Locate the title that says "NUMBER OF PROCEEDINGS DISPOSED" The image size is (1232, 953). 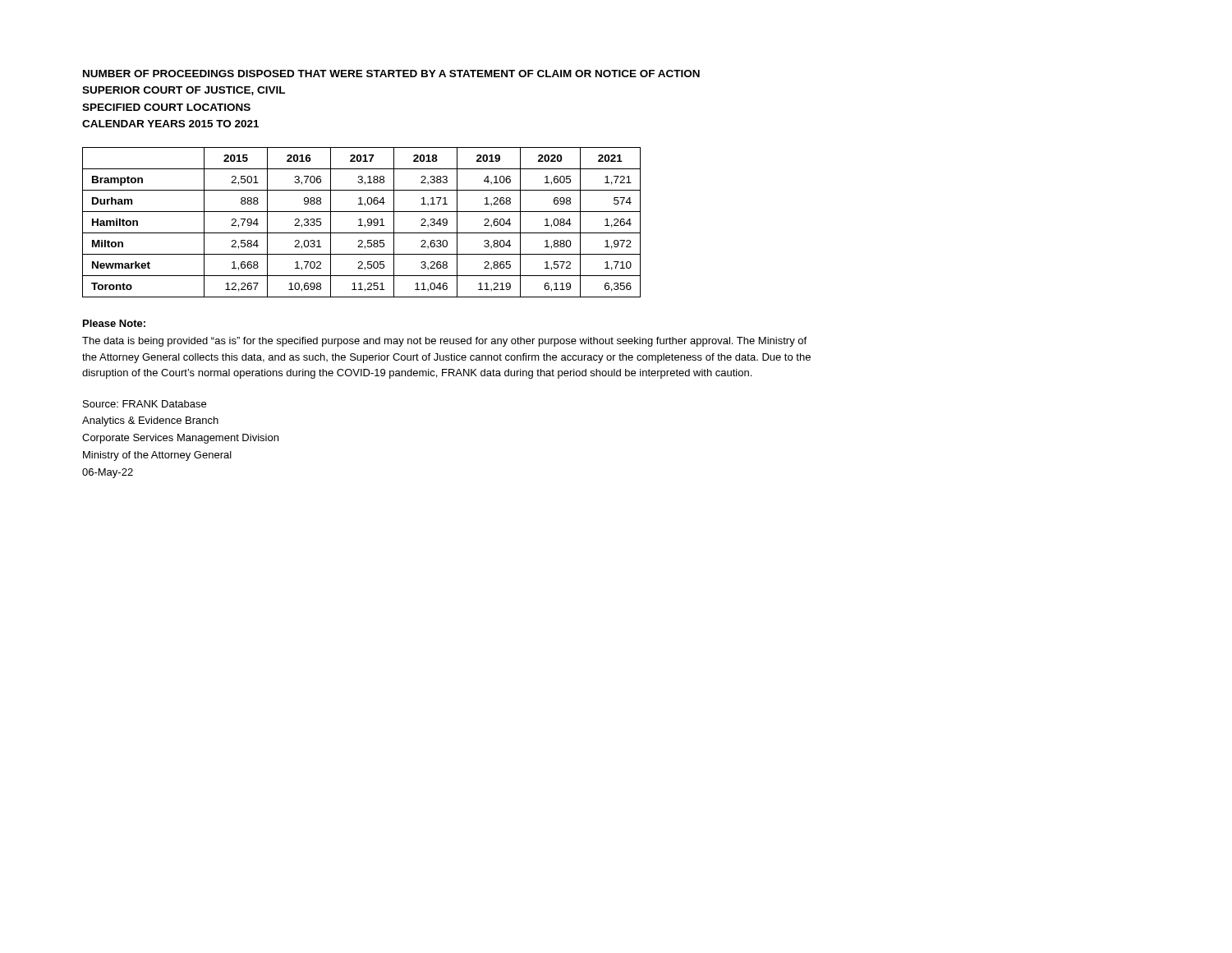point(391,74)
